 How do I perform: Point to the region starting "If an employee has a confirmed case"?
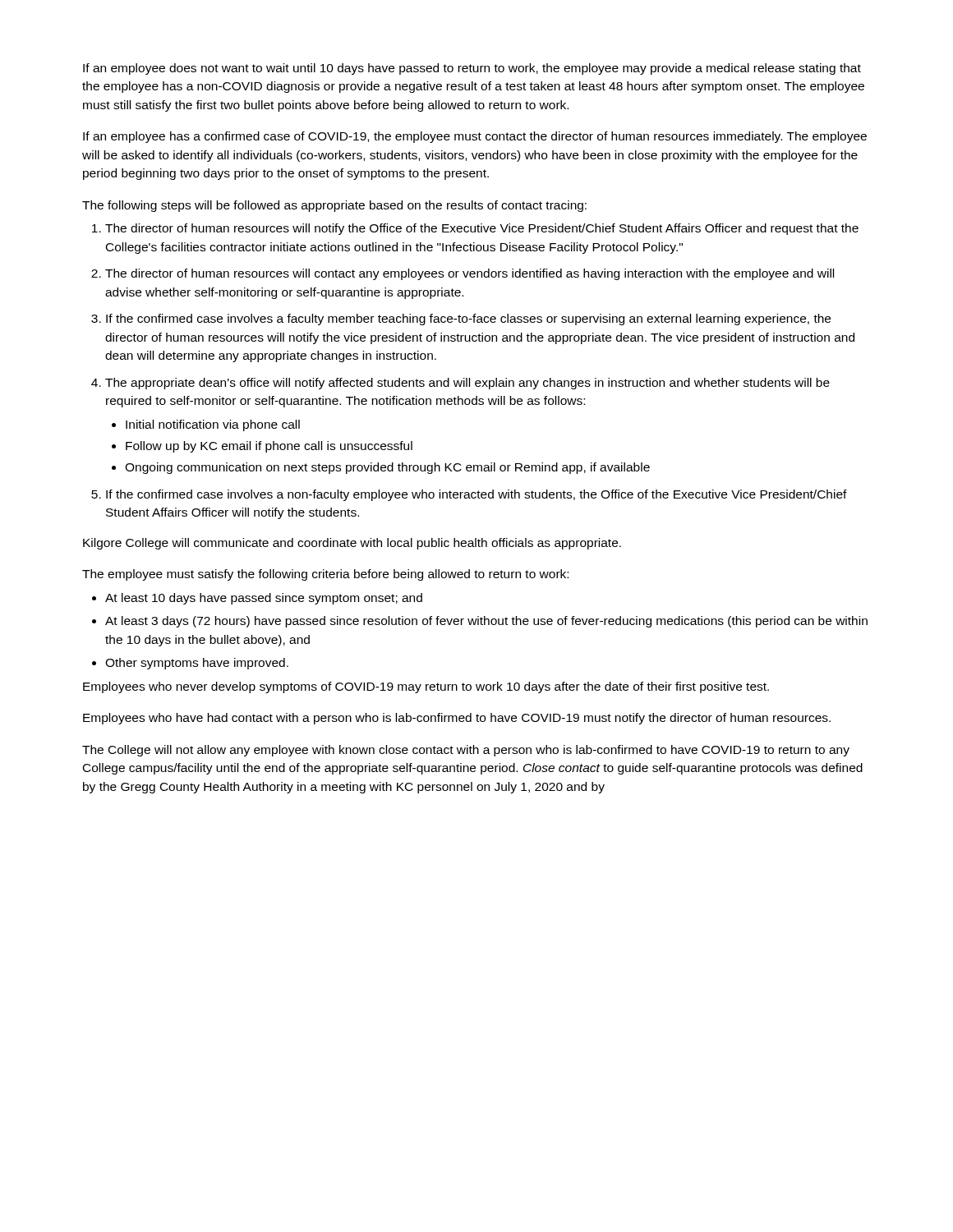coord(475,155)
